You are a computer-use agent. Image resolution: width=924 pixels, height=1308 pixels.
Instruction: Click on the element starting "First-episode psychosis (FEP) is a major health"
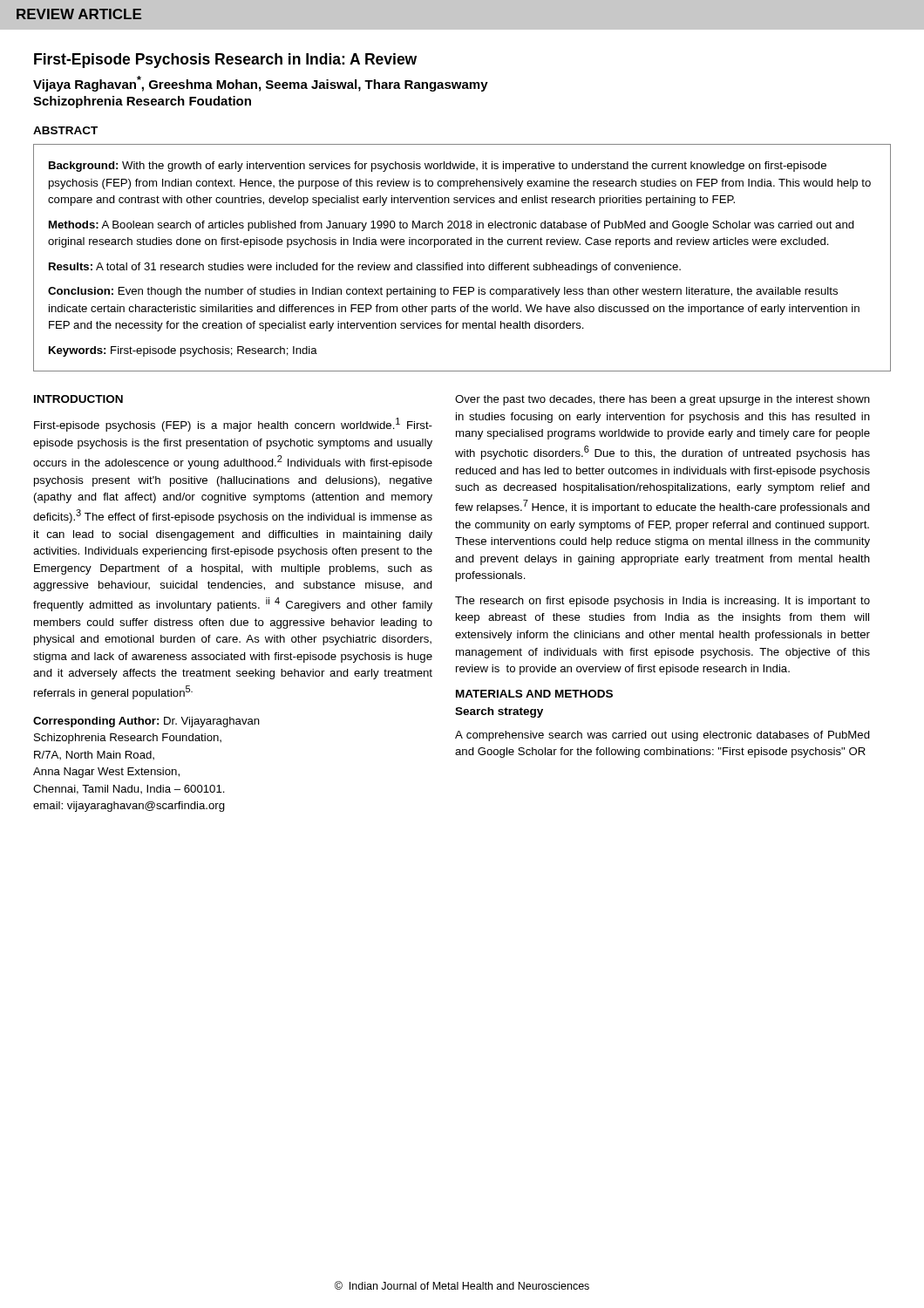click(x=233, y=558)
